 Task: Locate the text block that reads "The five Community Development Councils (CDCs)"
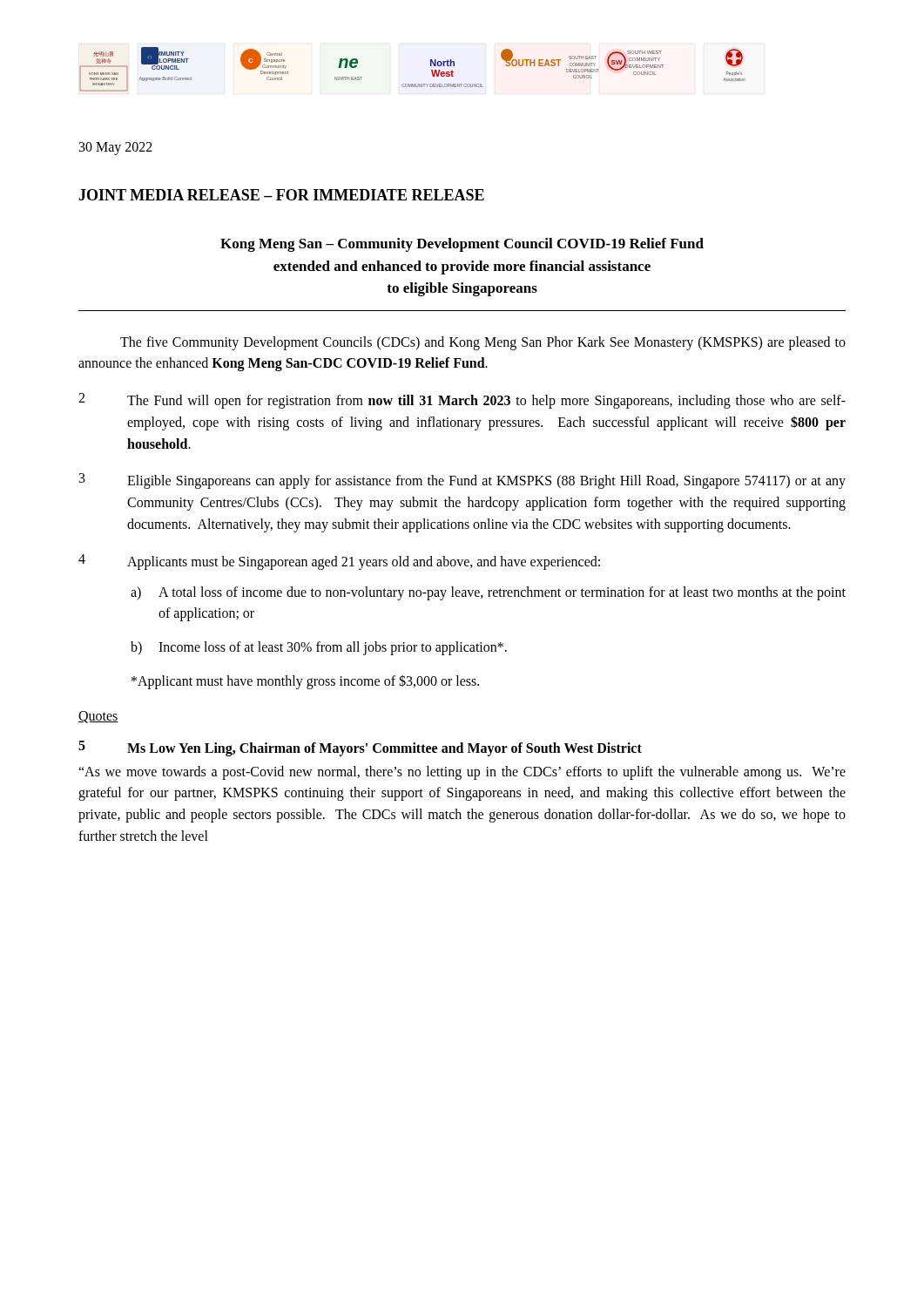pyautogui.click(x=462, y=352)
